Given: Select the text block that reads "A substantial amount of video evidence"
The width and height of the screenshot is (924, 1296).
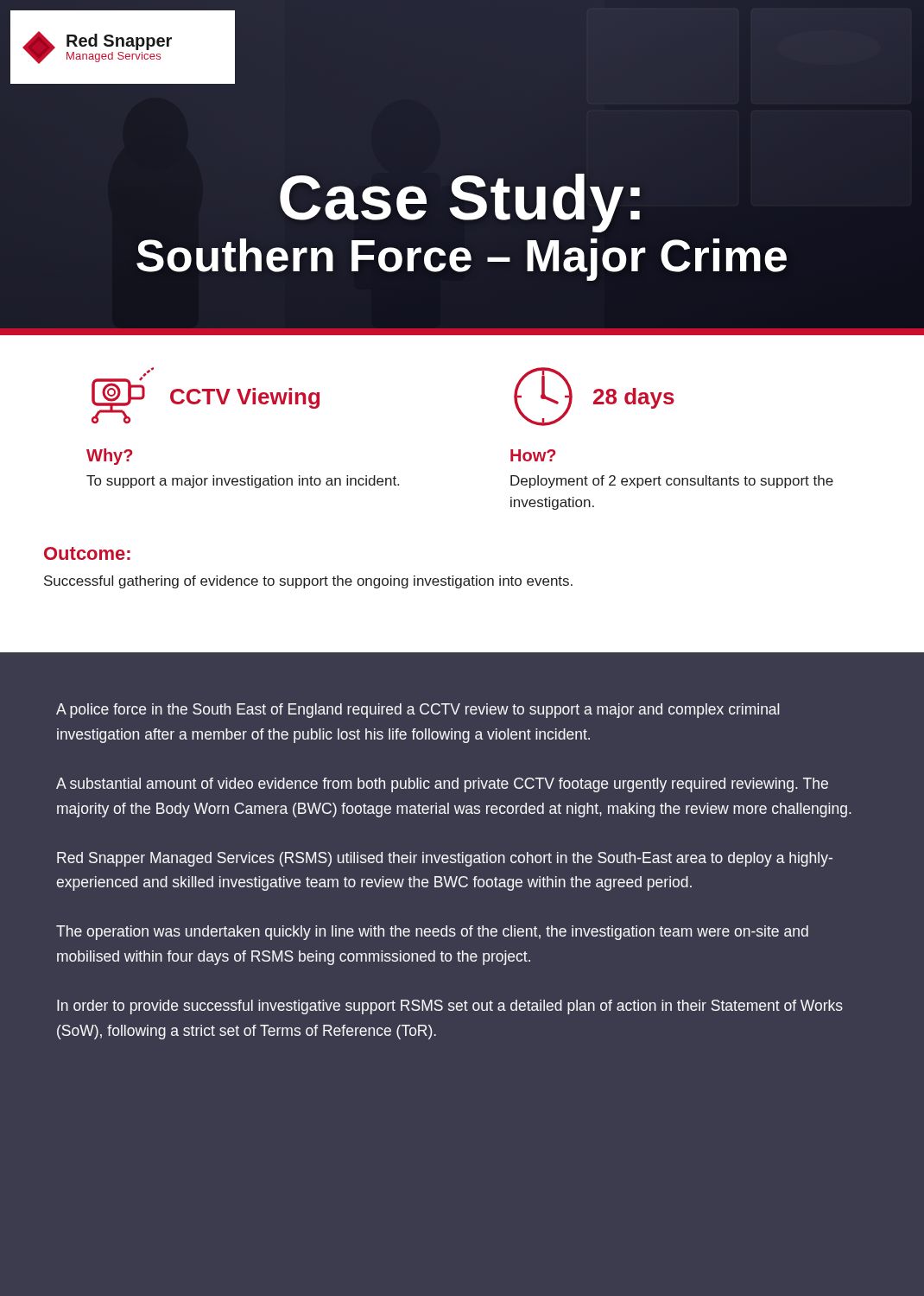Looking at the screenshot, I should pyautogui.click(x=454, y=796).
